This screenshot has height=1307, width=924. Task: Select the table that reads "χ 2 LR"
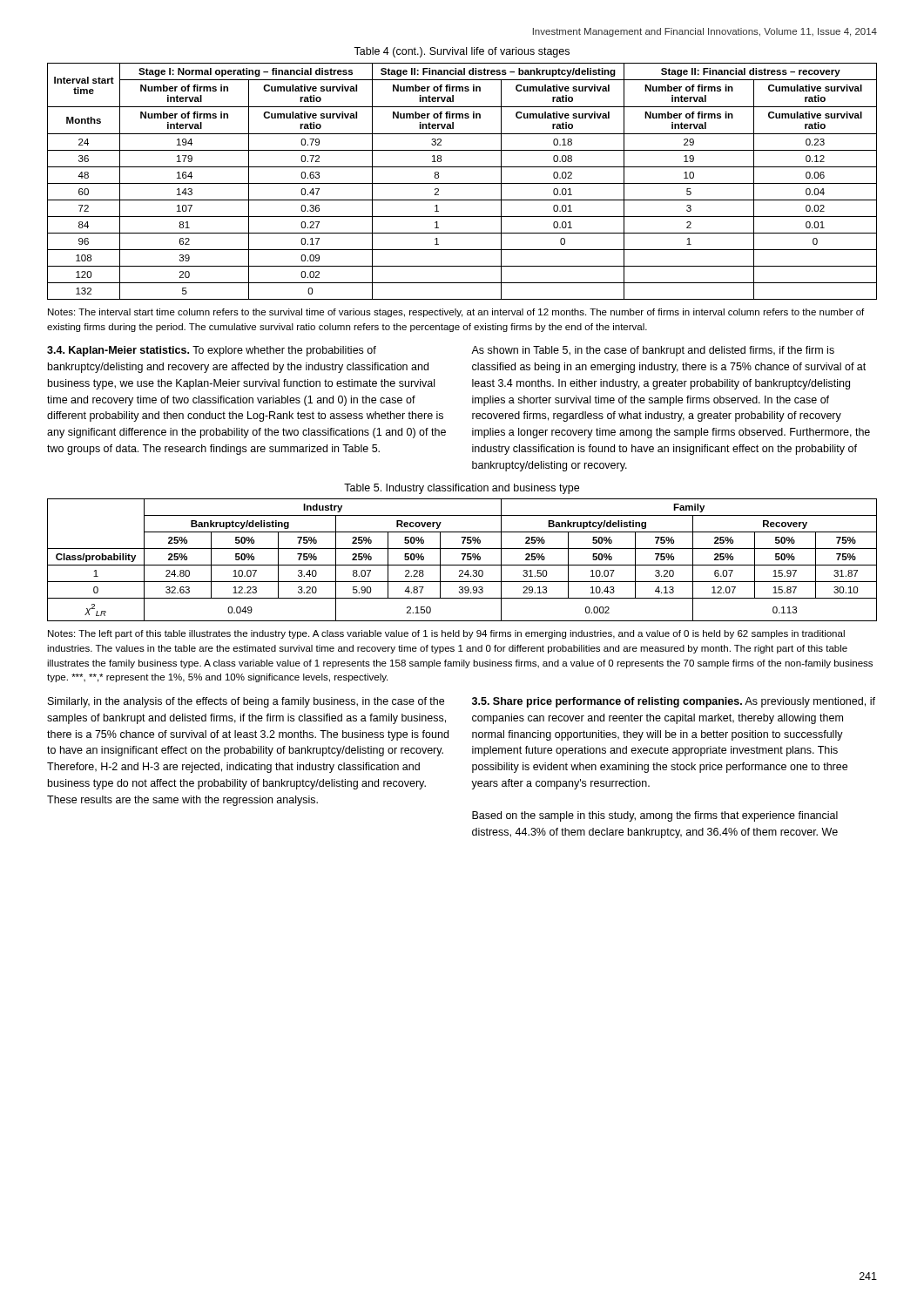coord(462,560)
